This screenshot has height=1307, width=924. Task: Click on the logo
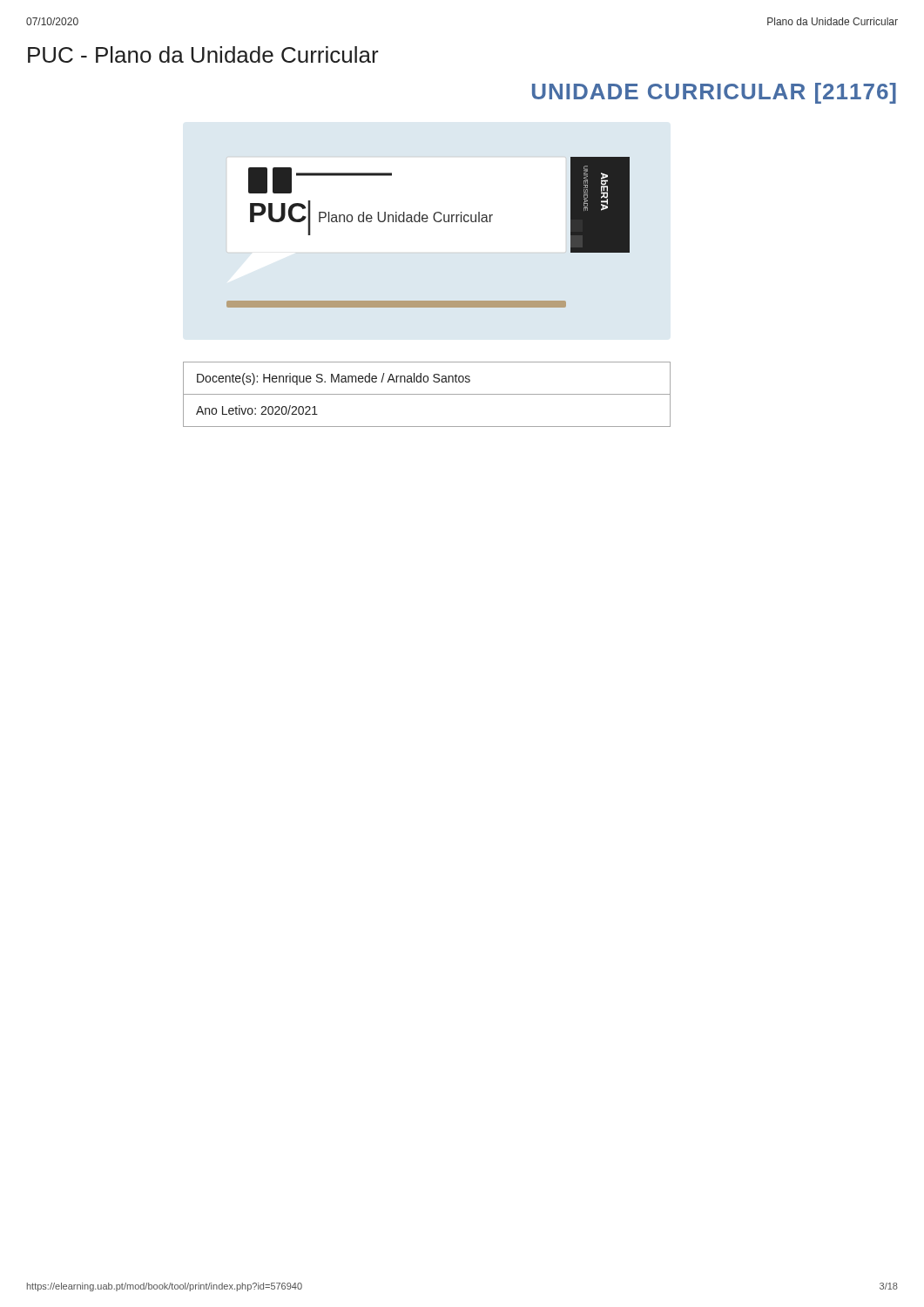click(x=427, y=231)
